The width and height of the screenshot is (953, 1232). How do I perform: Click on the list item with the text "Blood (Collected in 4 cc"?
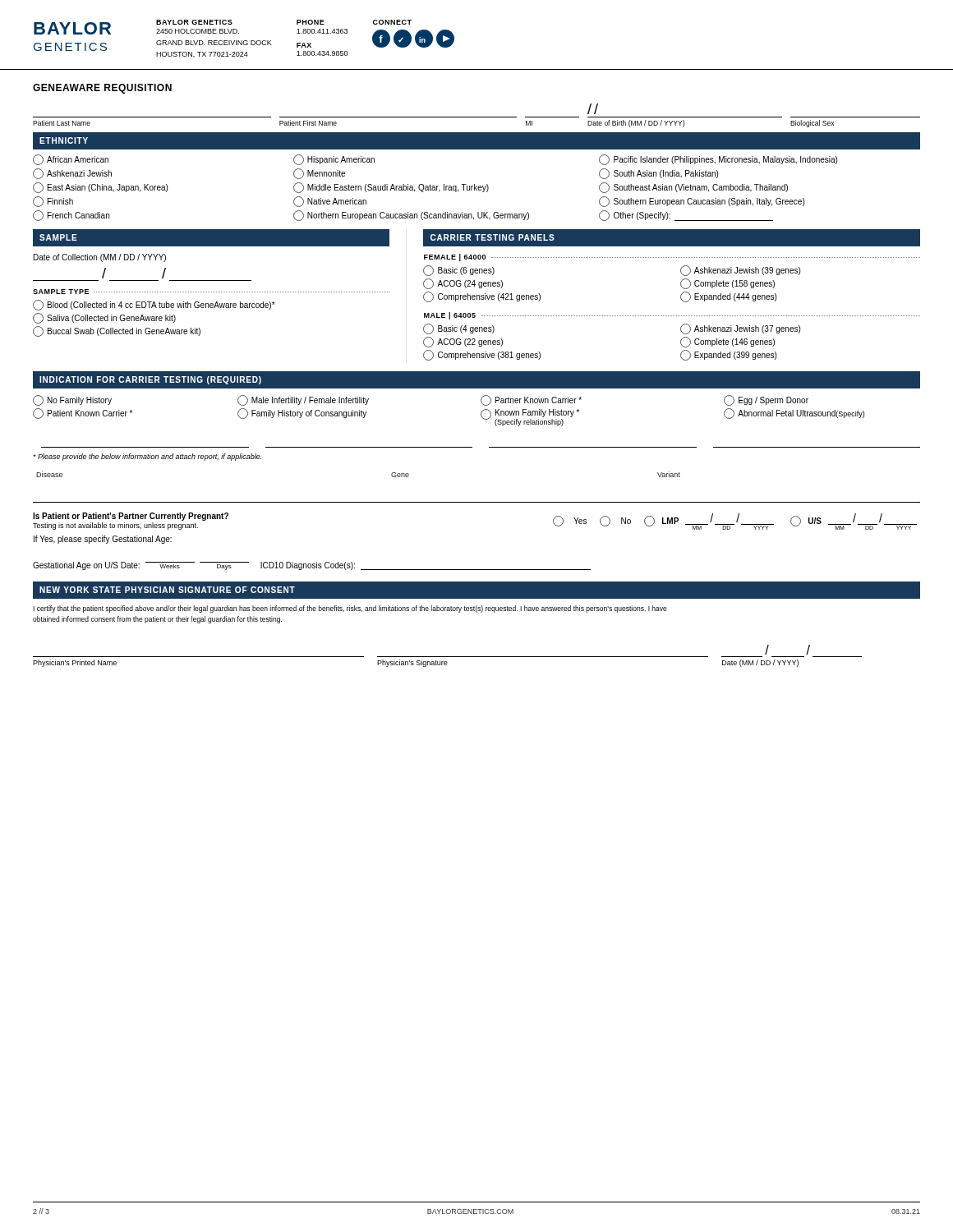[154, 305]
